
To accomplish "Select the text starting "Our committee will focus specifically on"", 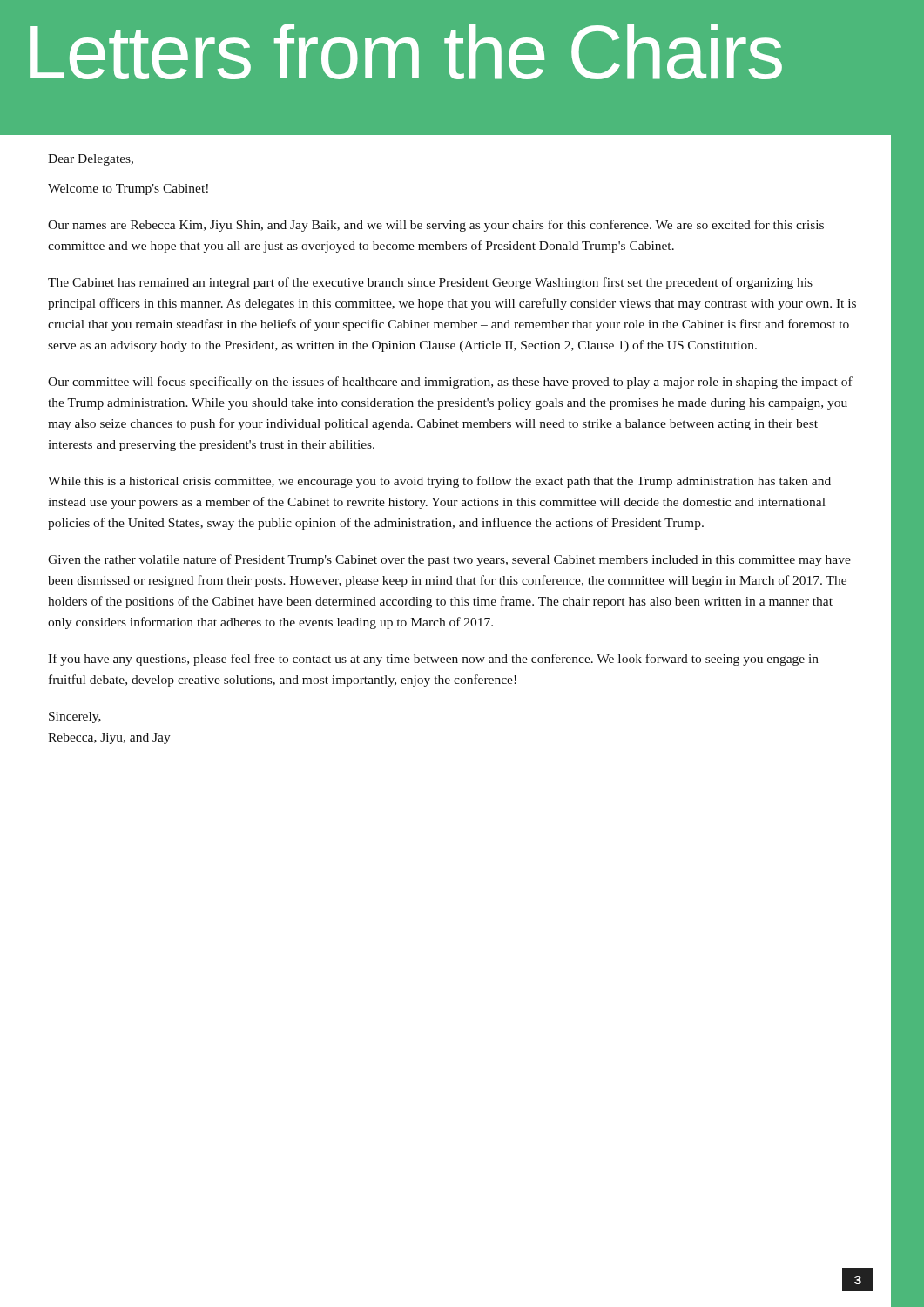I will coord(450,413).
